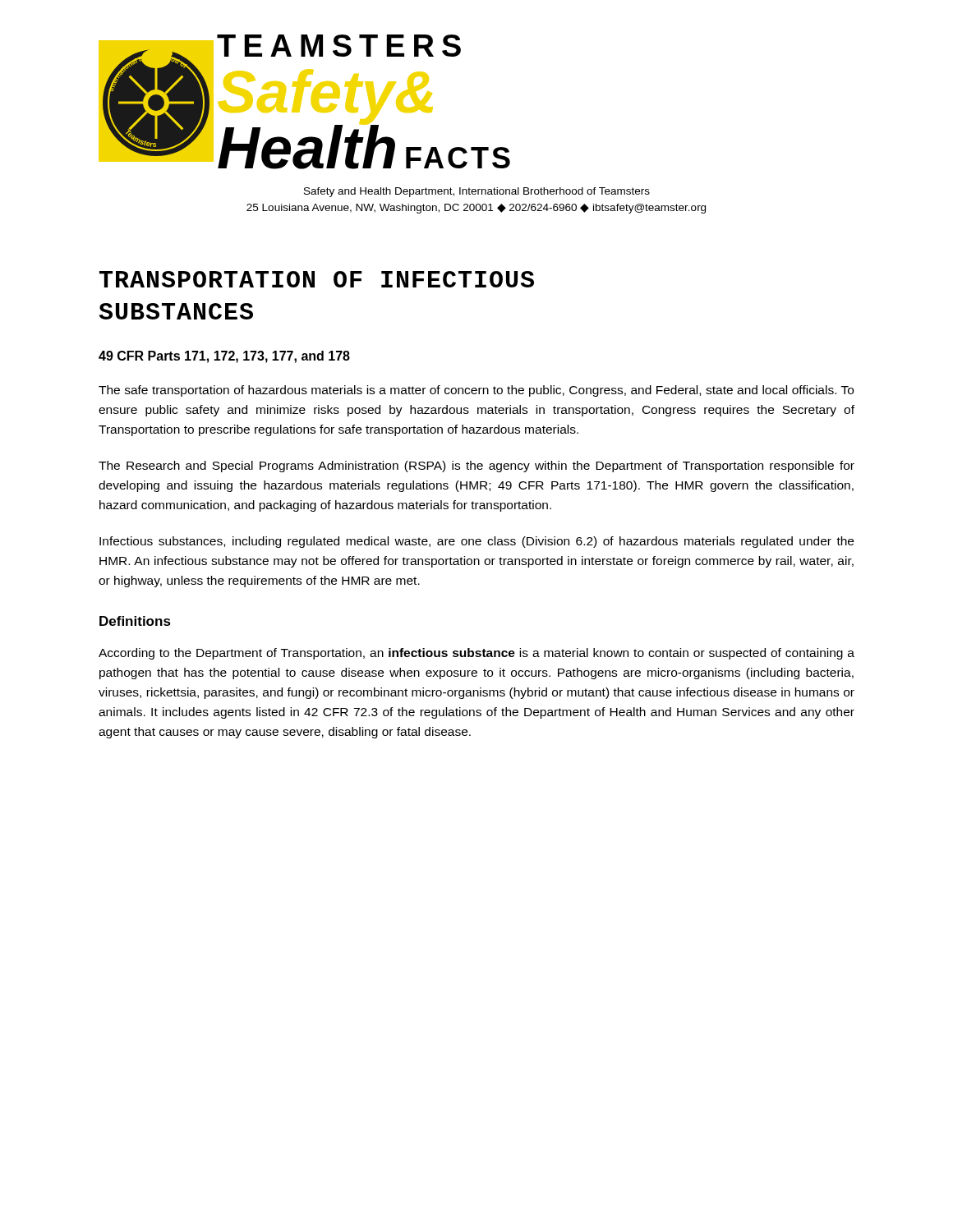Point to the block beginning "The Research and Special Programs"

(x=476, y=486)
